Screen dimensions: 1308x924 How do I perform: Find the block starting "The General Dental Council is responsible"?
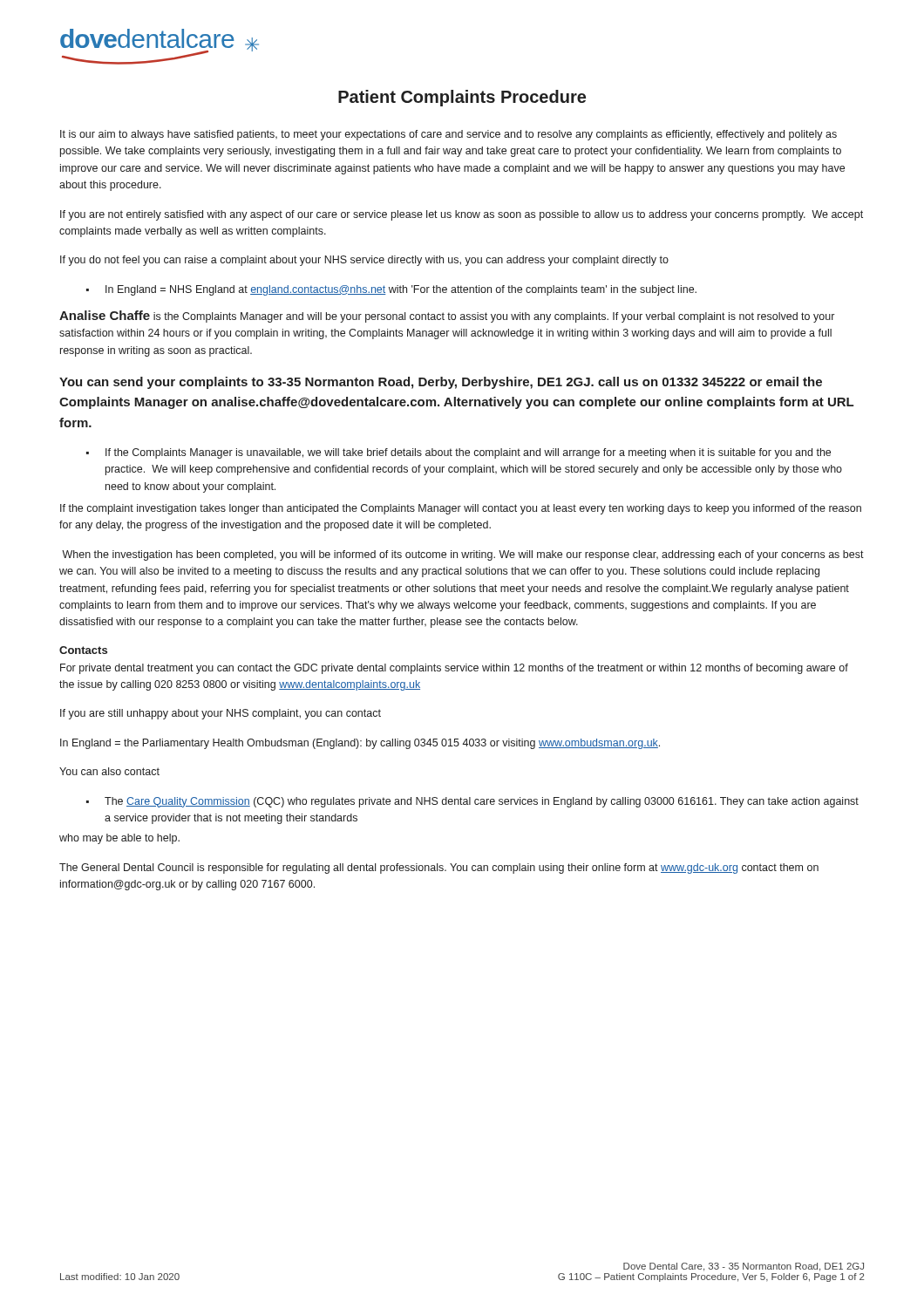pyautogui.click(x=439, y=876)
